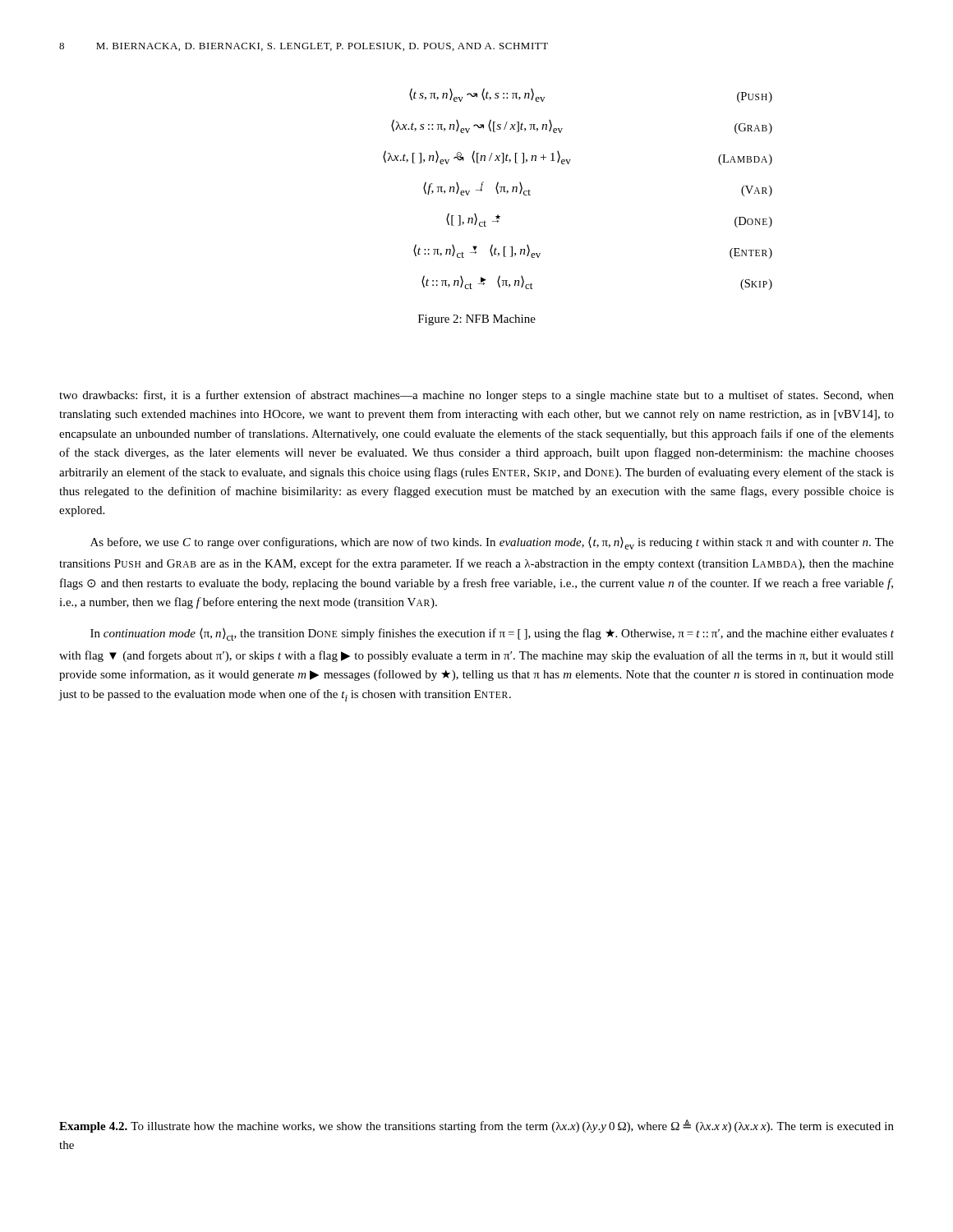The image size is (953, 1232).
Task: Locate the passage starting "Example 4.2. To illustrate how the machine"
Action: [476, 1136]
